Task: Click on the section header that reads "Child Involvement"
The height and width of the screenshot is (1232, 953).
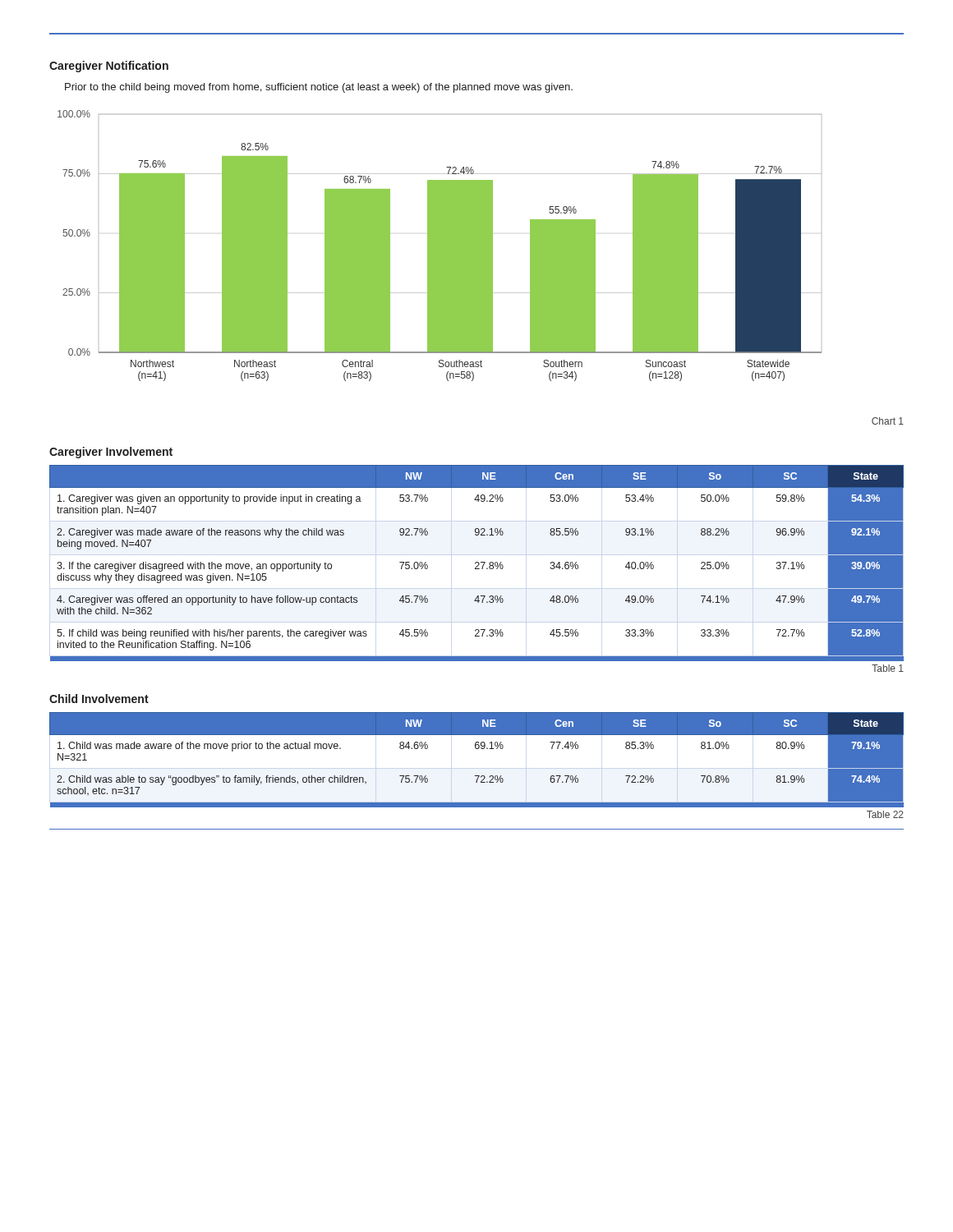Action: coord(99,699)
